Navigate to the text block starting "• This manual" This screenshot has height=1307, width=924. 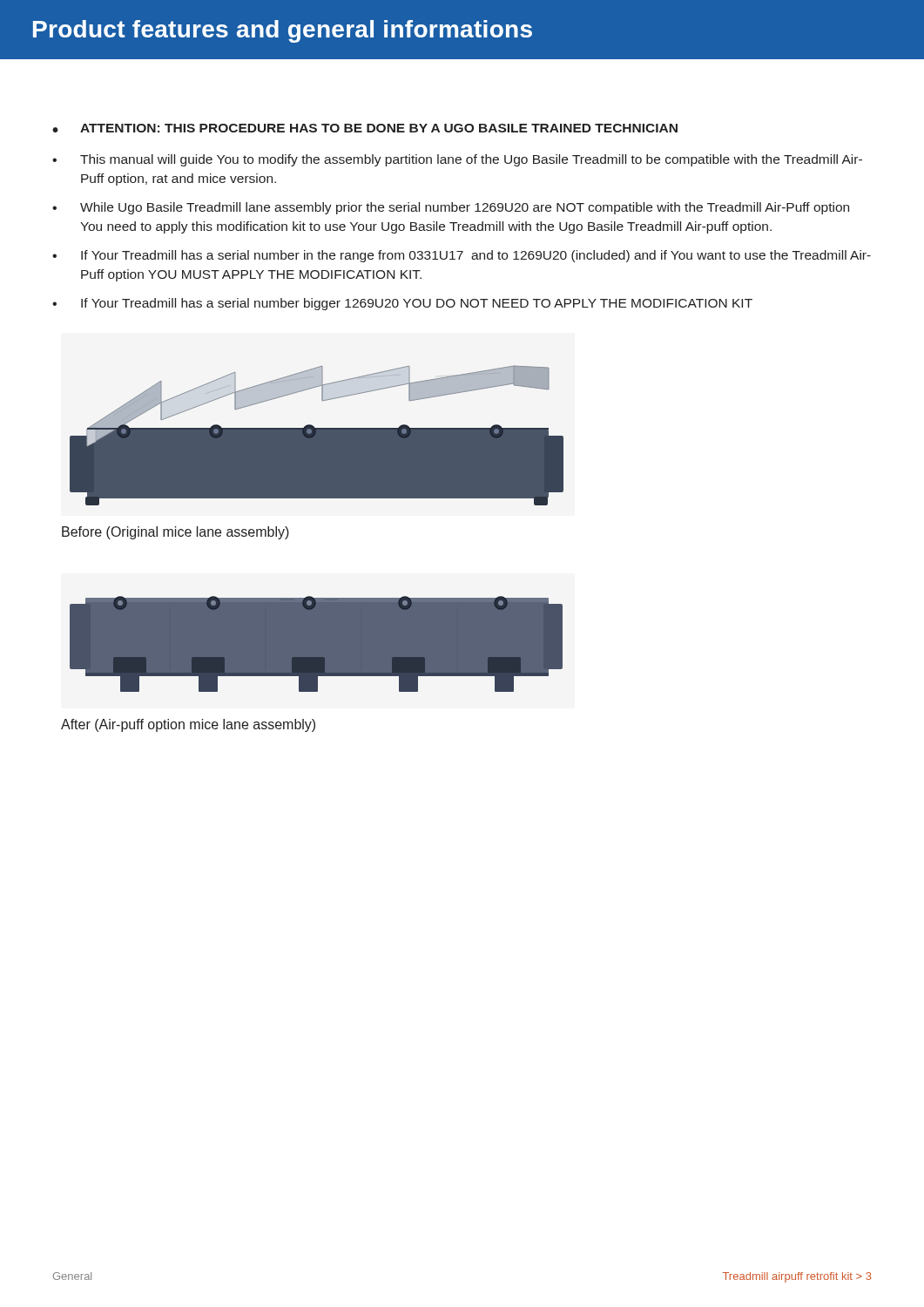click(x=462, y=169)
